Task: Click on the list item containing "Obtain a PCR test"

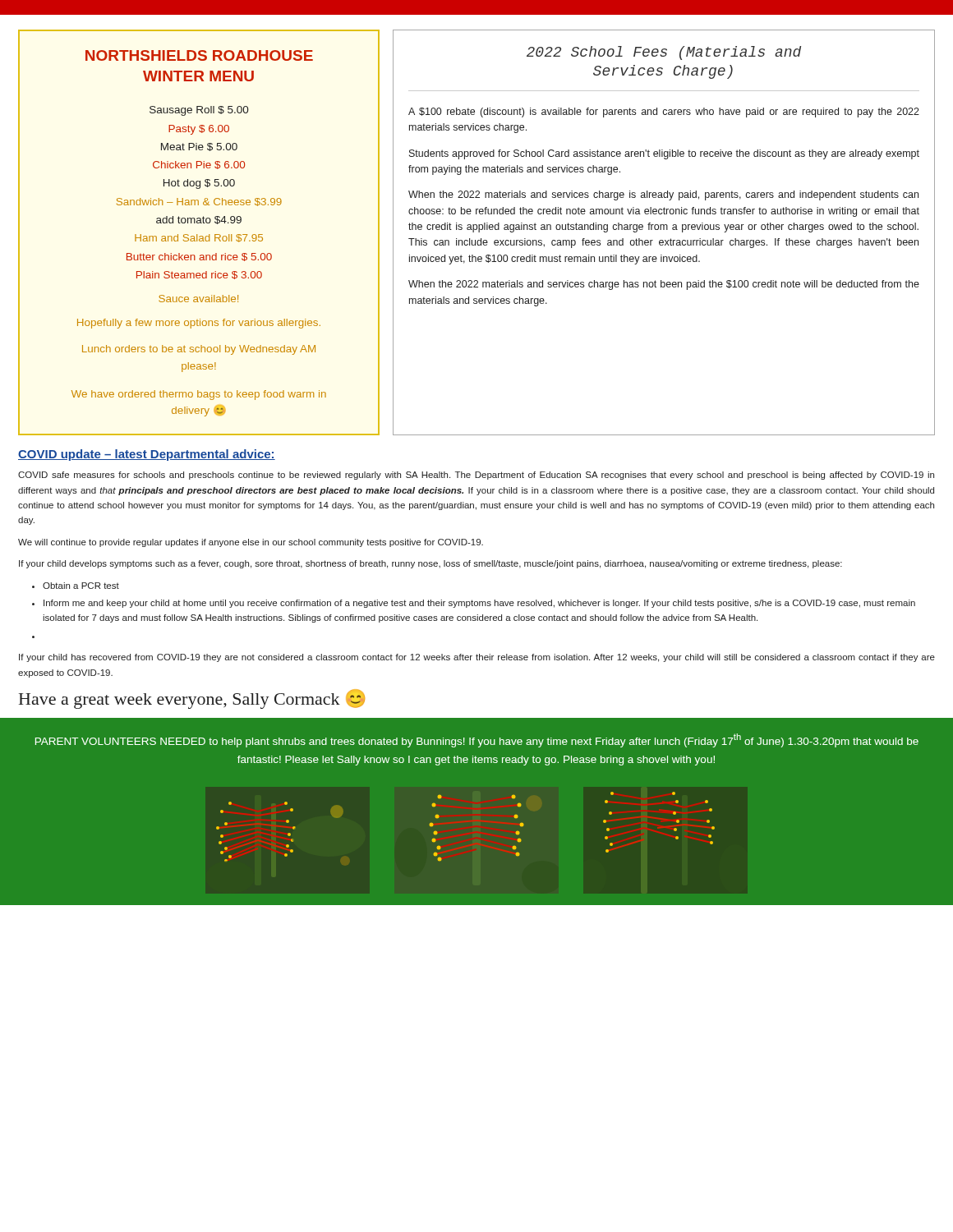Action: 81,585
